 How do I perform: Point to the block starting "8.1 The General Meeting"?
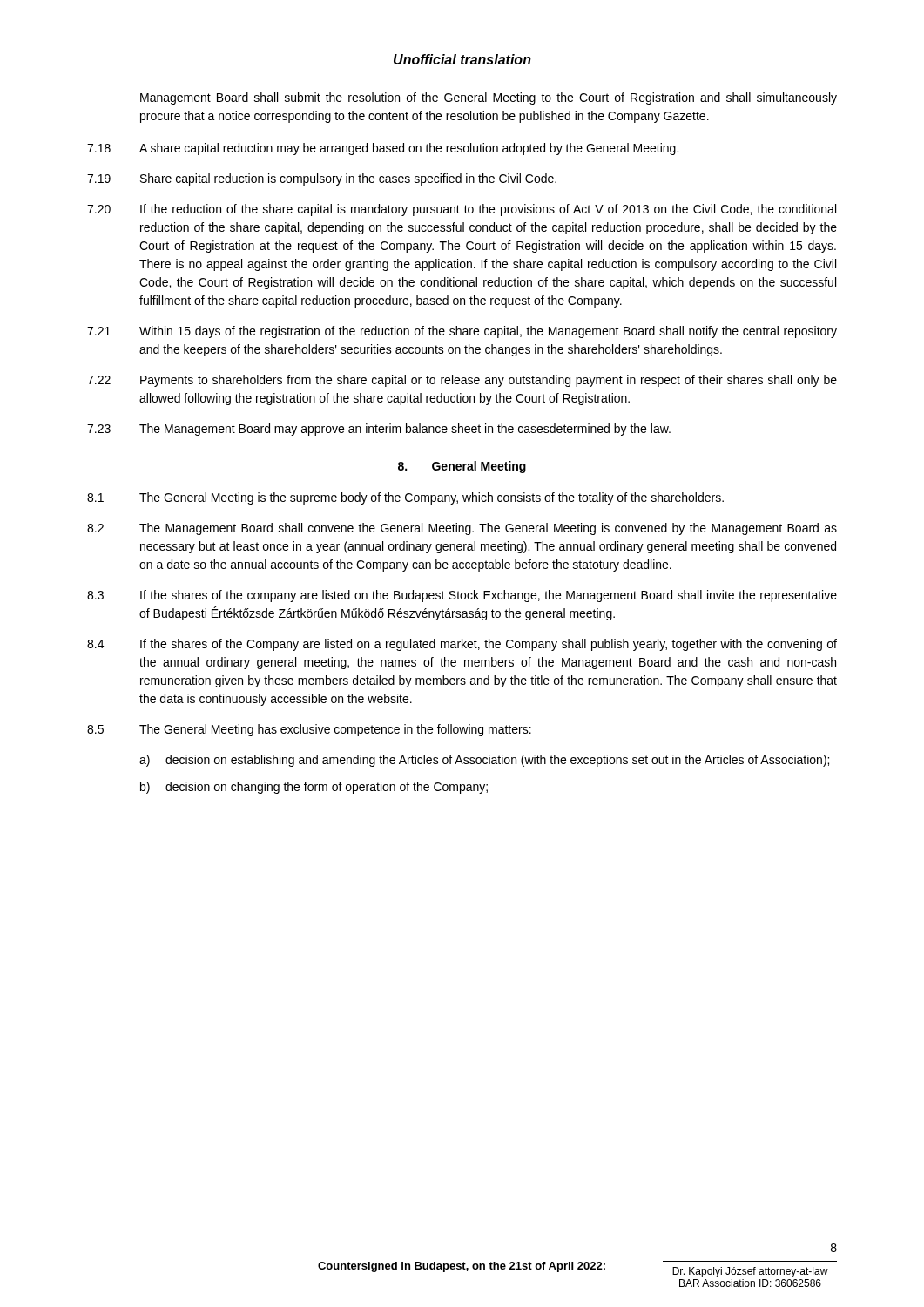pyautogui.click(x=462, y=498)
